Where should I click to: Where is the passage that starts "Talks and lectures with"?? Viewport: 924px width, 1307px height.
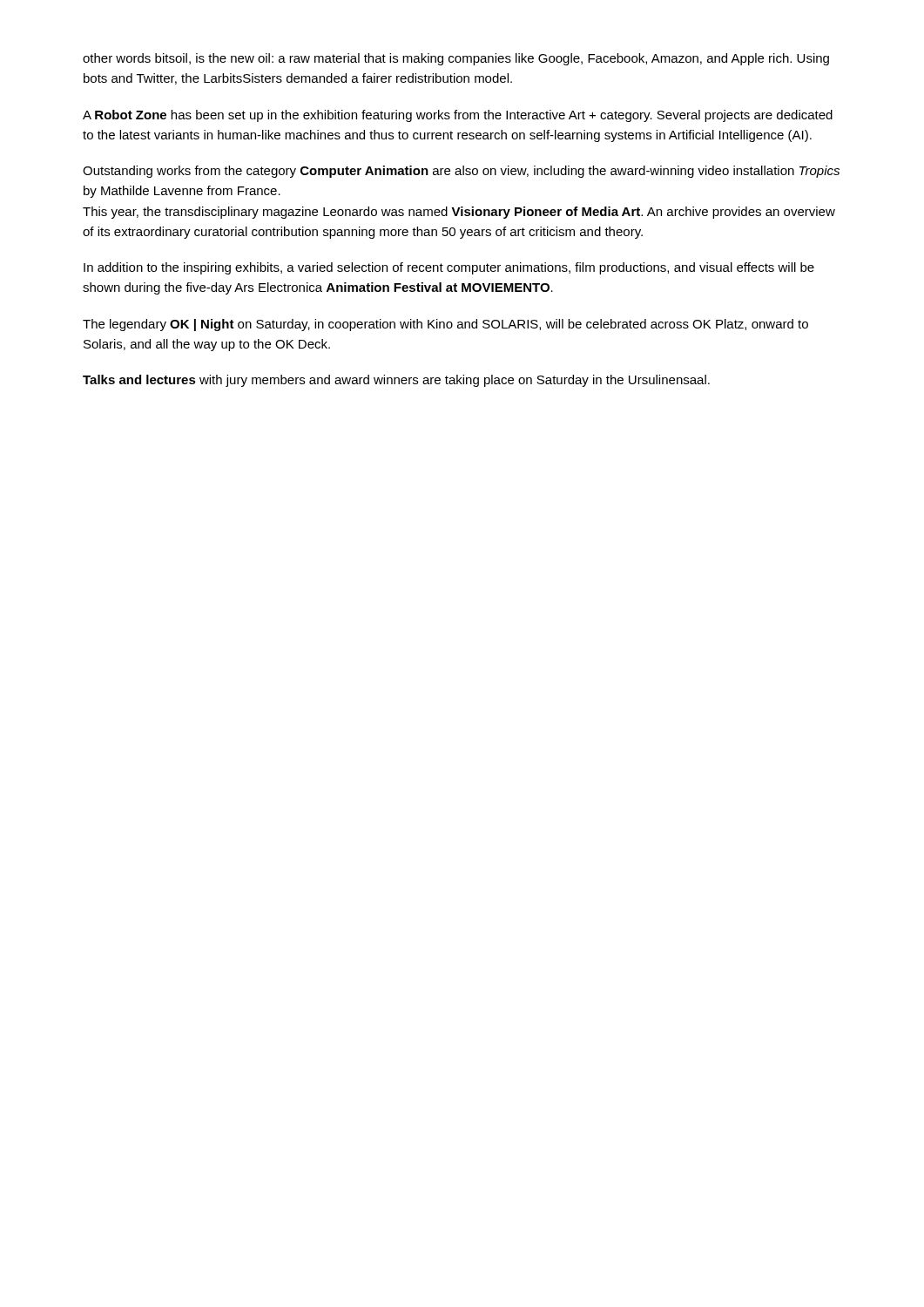point(397,379)
